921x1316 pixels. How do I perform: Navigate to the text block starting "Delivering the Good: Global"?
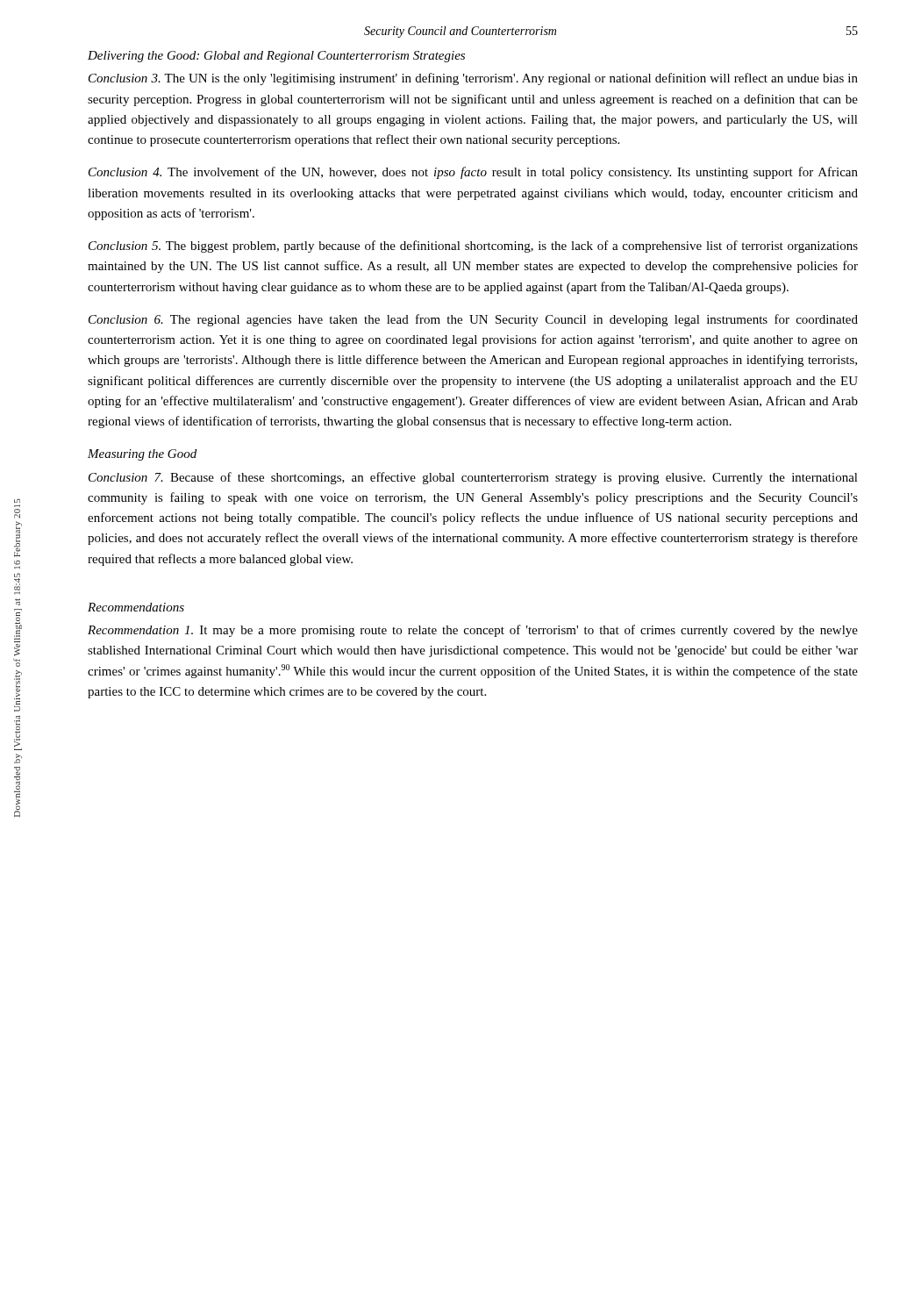[277, 55]
